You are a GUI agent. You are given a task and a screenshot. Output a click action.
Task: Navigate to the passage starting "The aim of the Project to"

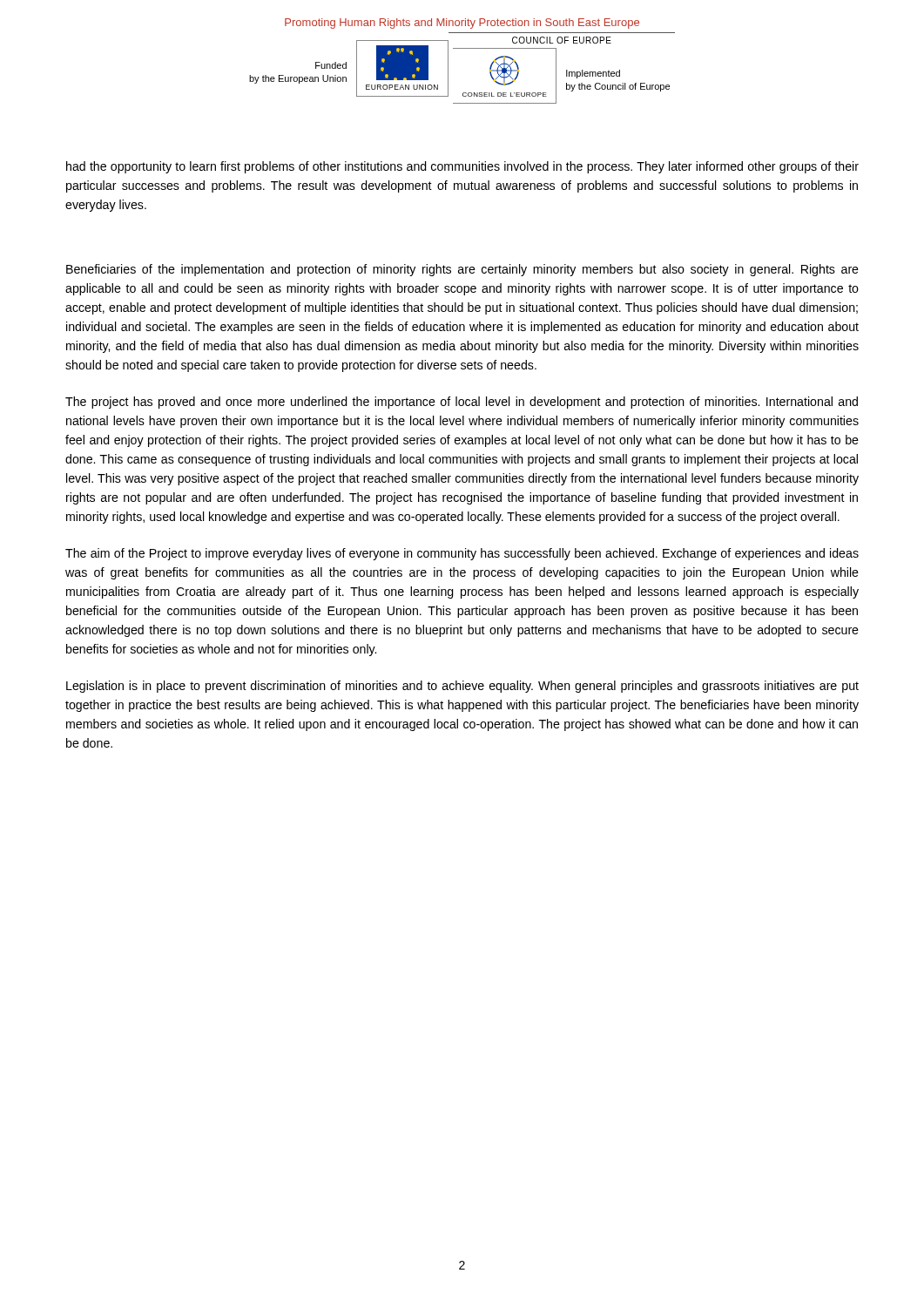pyautogui.click(x=462, y=601)
